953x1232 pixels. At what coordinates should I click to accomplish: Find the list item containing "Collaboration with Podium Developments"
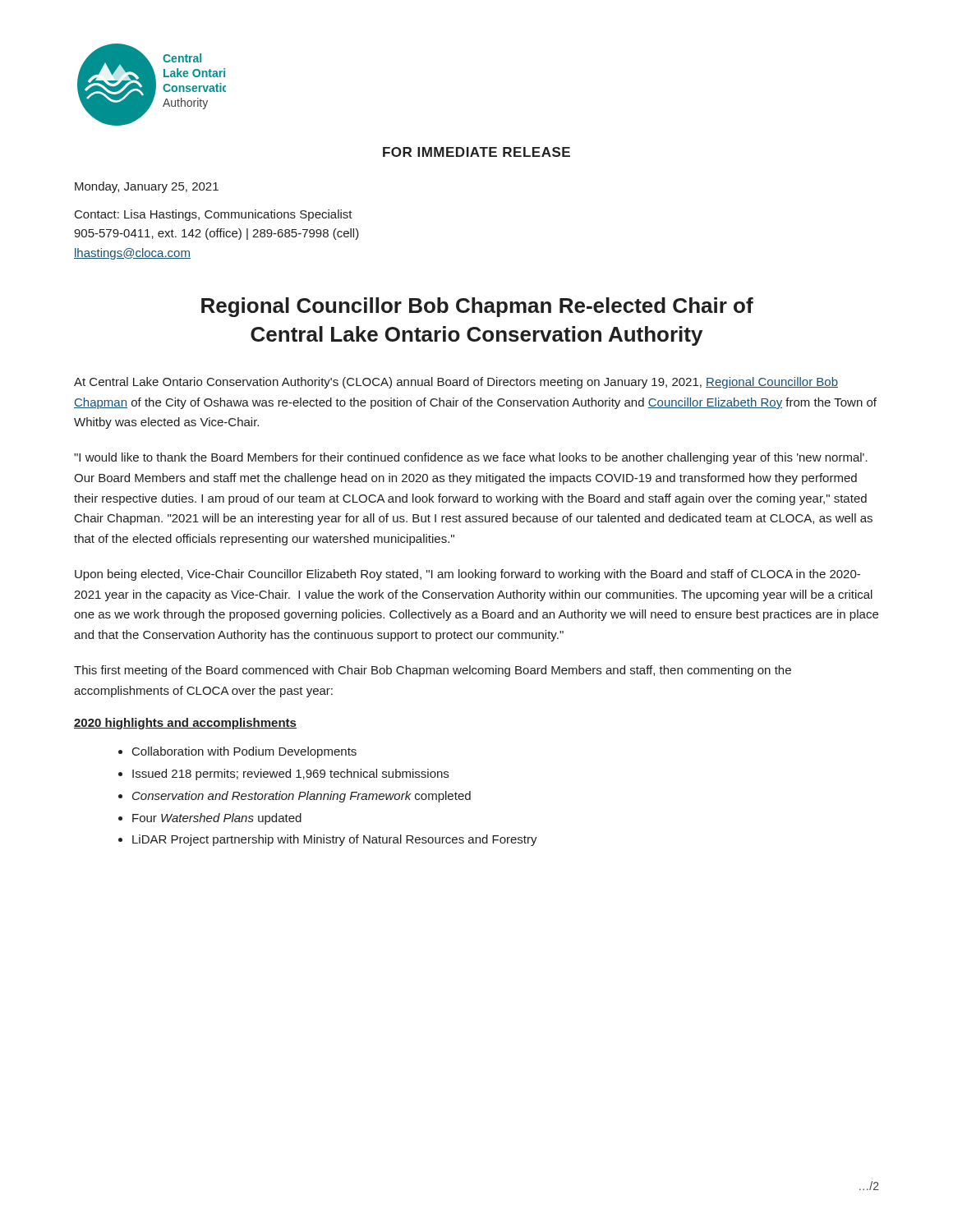[x=244, y=751]
